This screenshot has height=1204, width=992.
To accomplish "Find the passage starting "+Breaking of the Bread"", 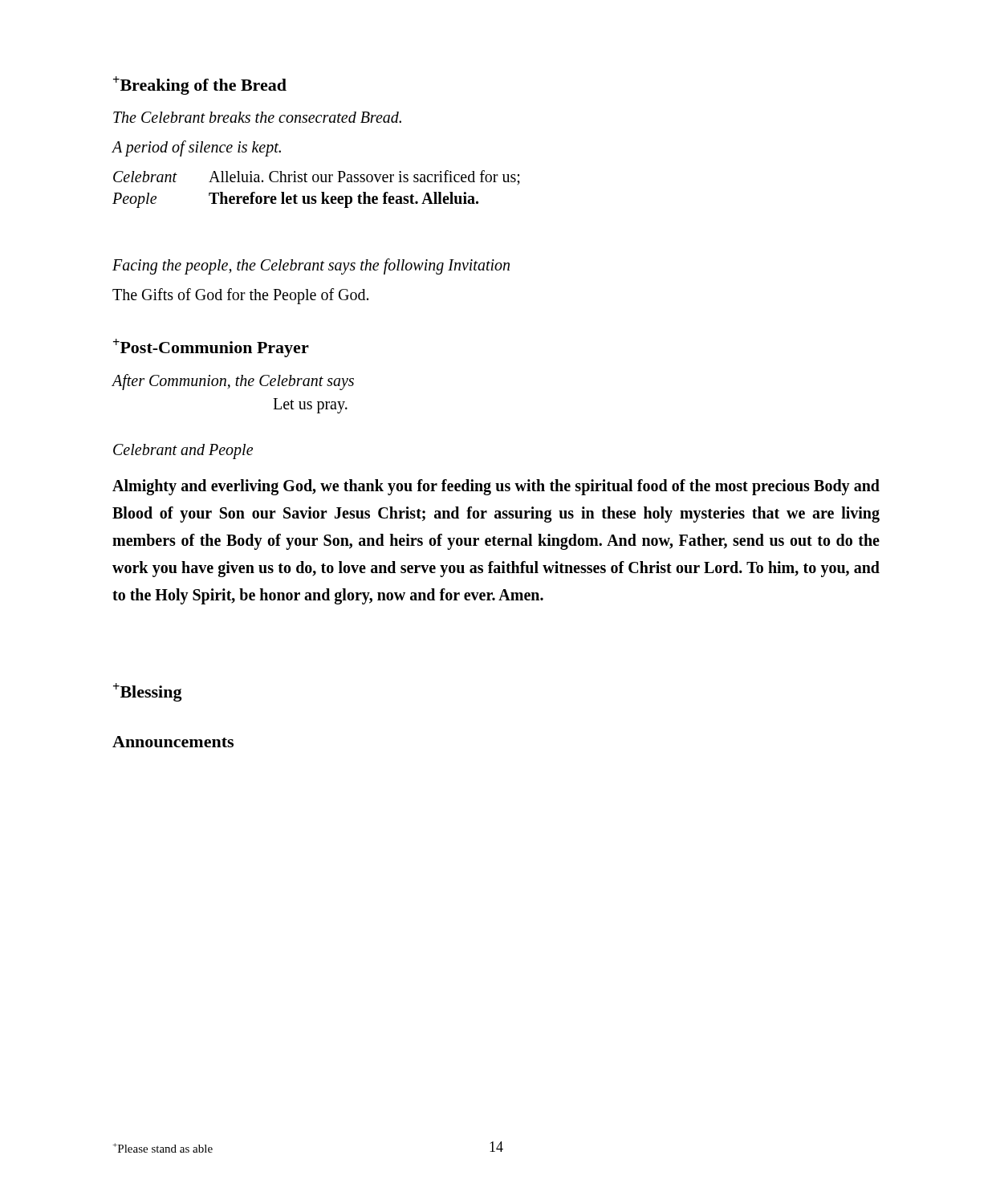I will point(199,84).
